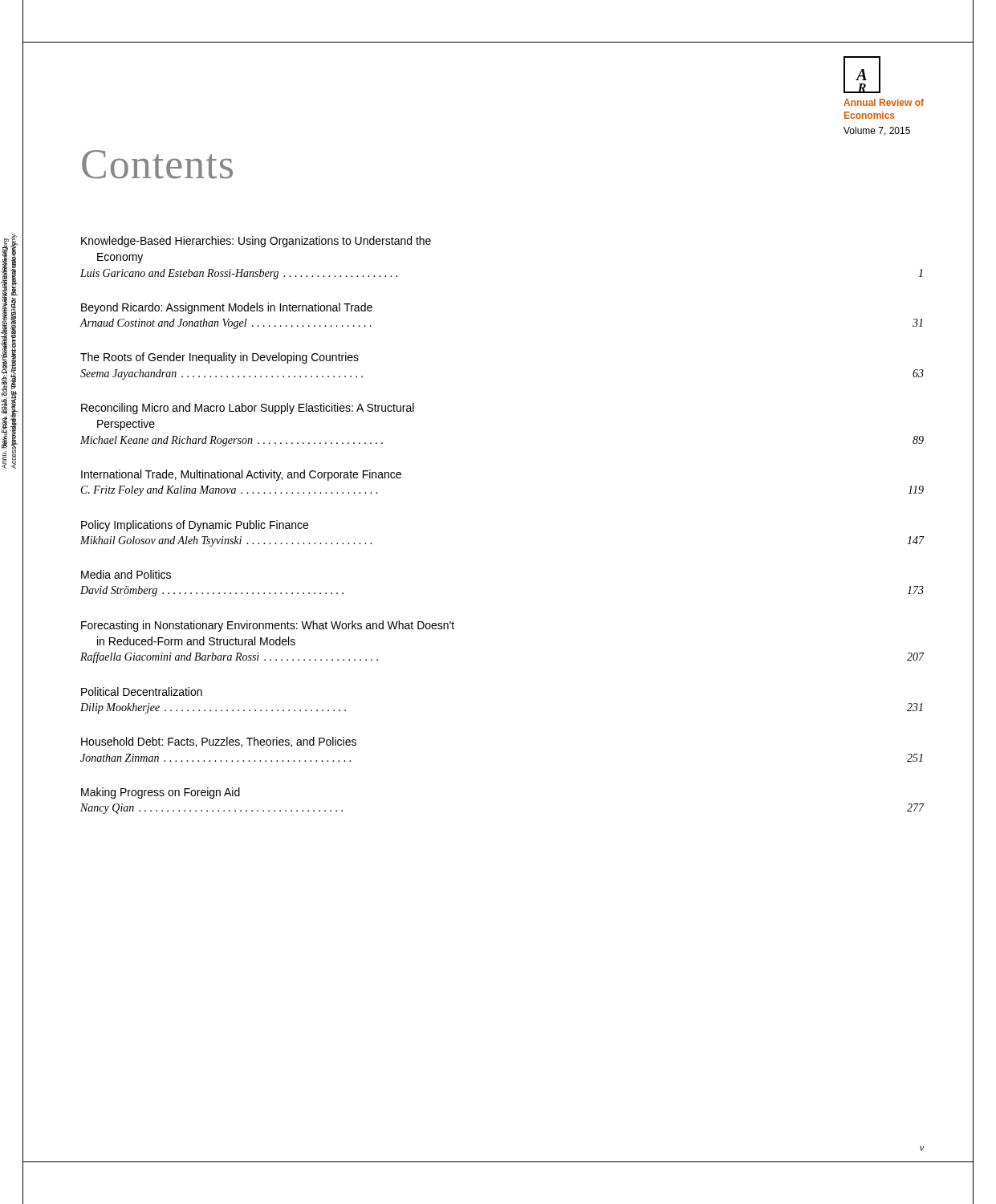Find the list item that reads "The Roots of Gender Inequality in Developing Countries"

[x=220, y=358]
